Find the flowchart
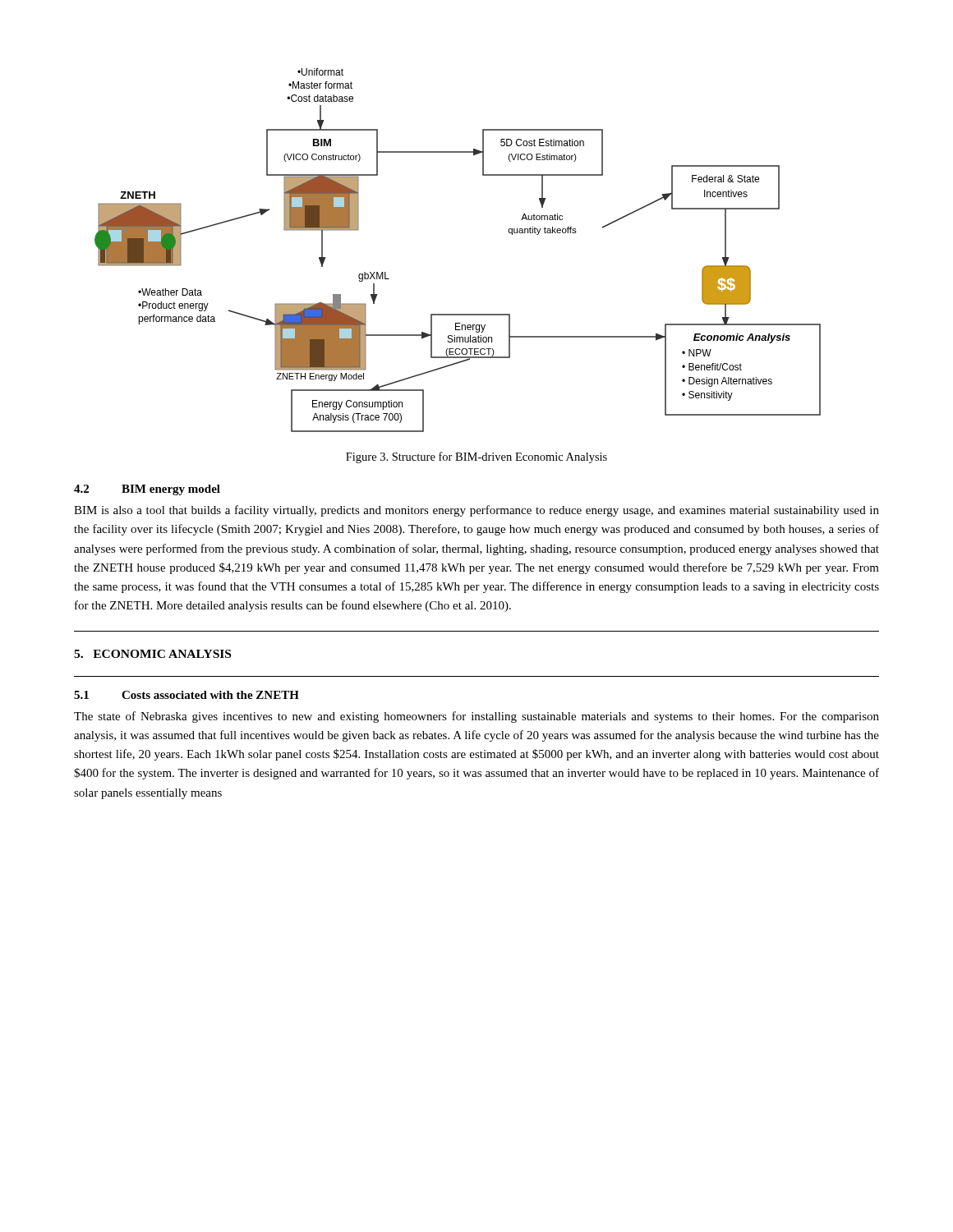 click(476, 240)
